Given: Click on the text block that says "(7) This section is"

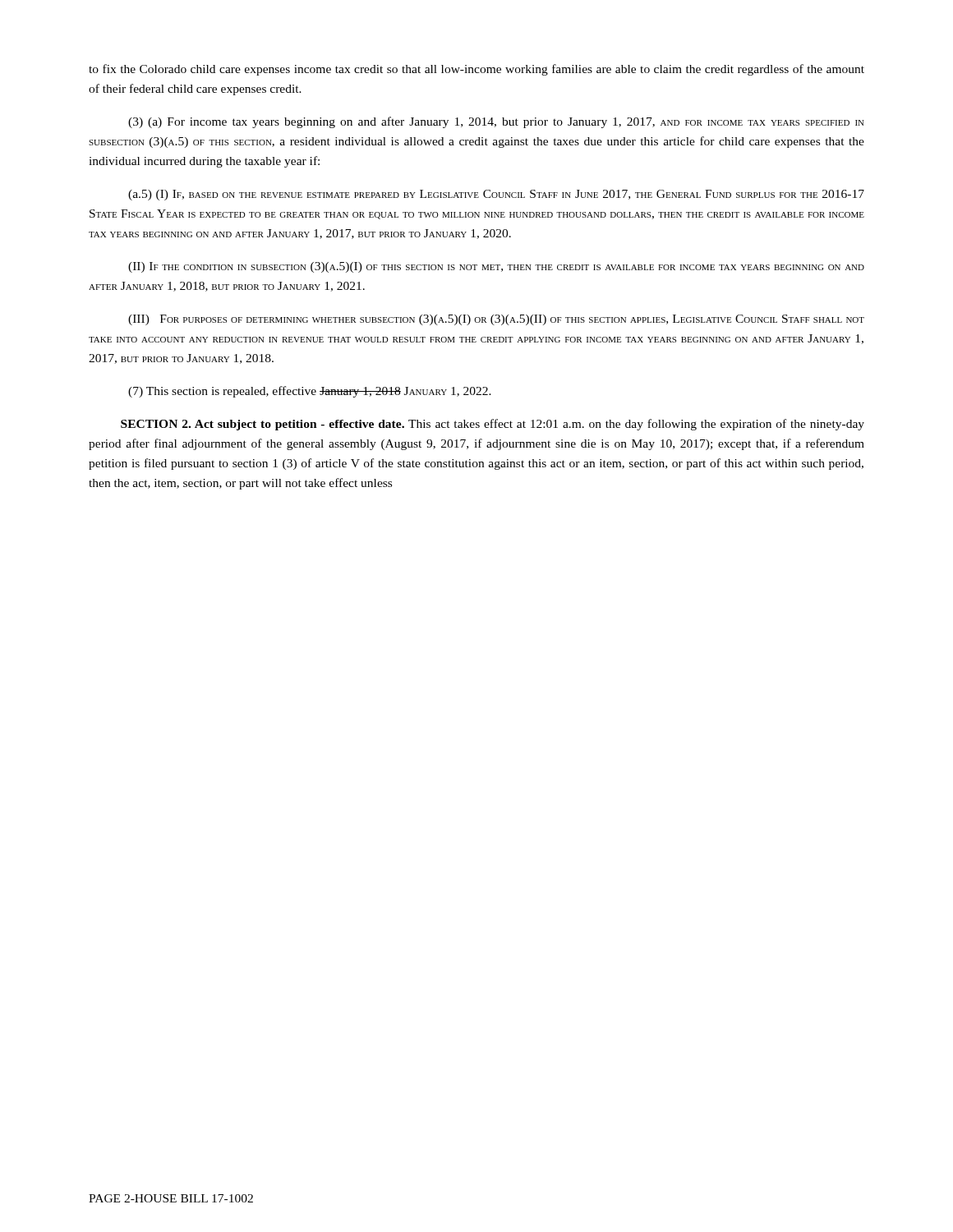Looking at the screenshot, I should [310, 391].
